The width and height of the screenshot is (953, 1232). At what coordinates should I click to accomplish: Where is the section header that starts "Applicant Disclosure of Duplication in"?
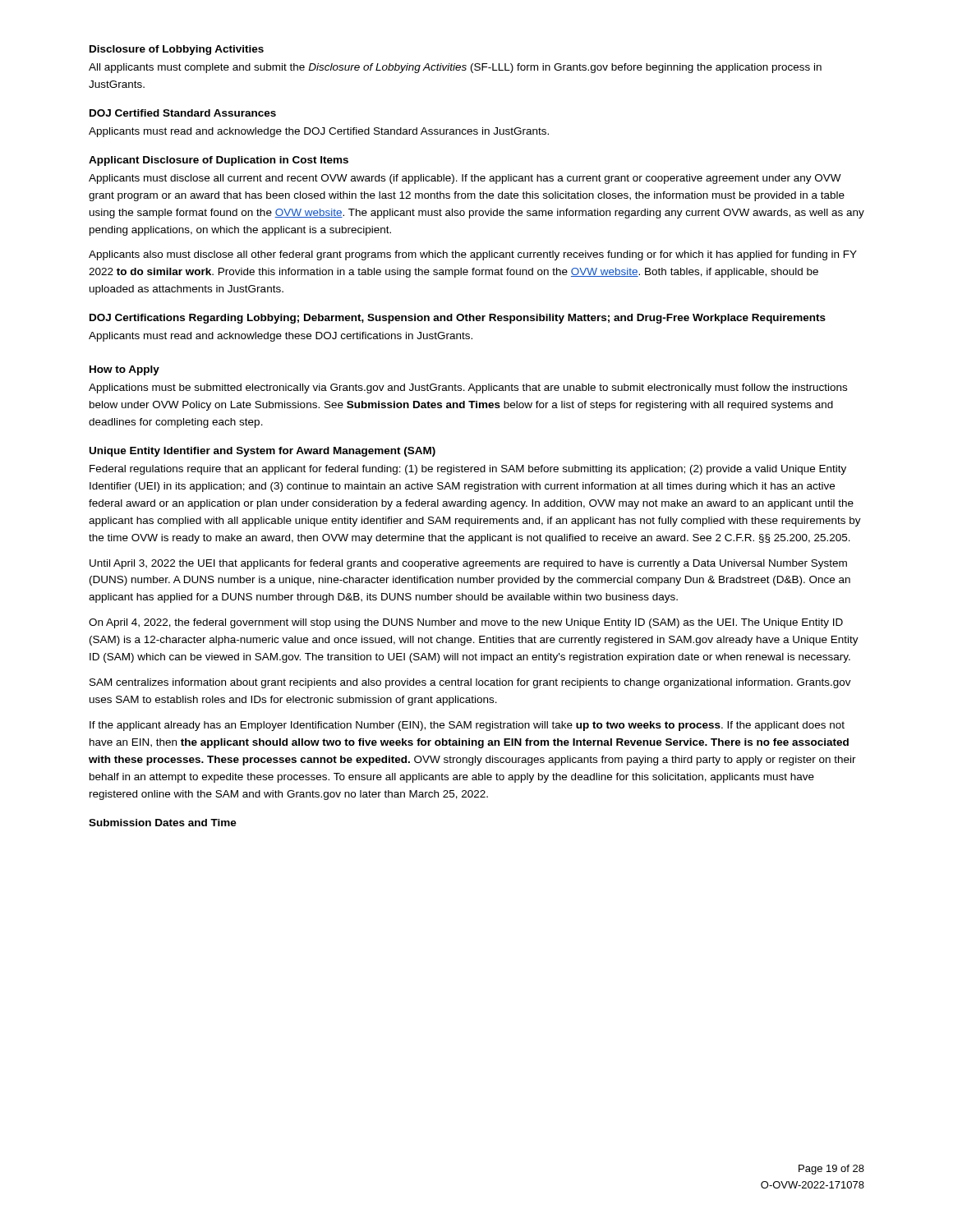[219, 160]
